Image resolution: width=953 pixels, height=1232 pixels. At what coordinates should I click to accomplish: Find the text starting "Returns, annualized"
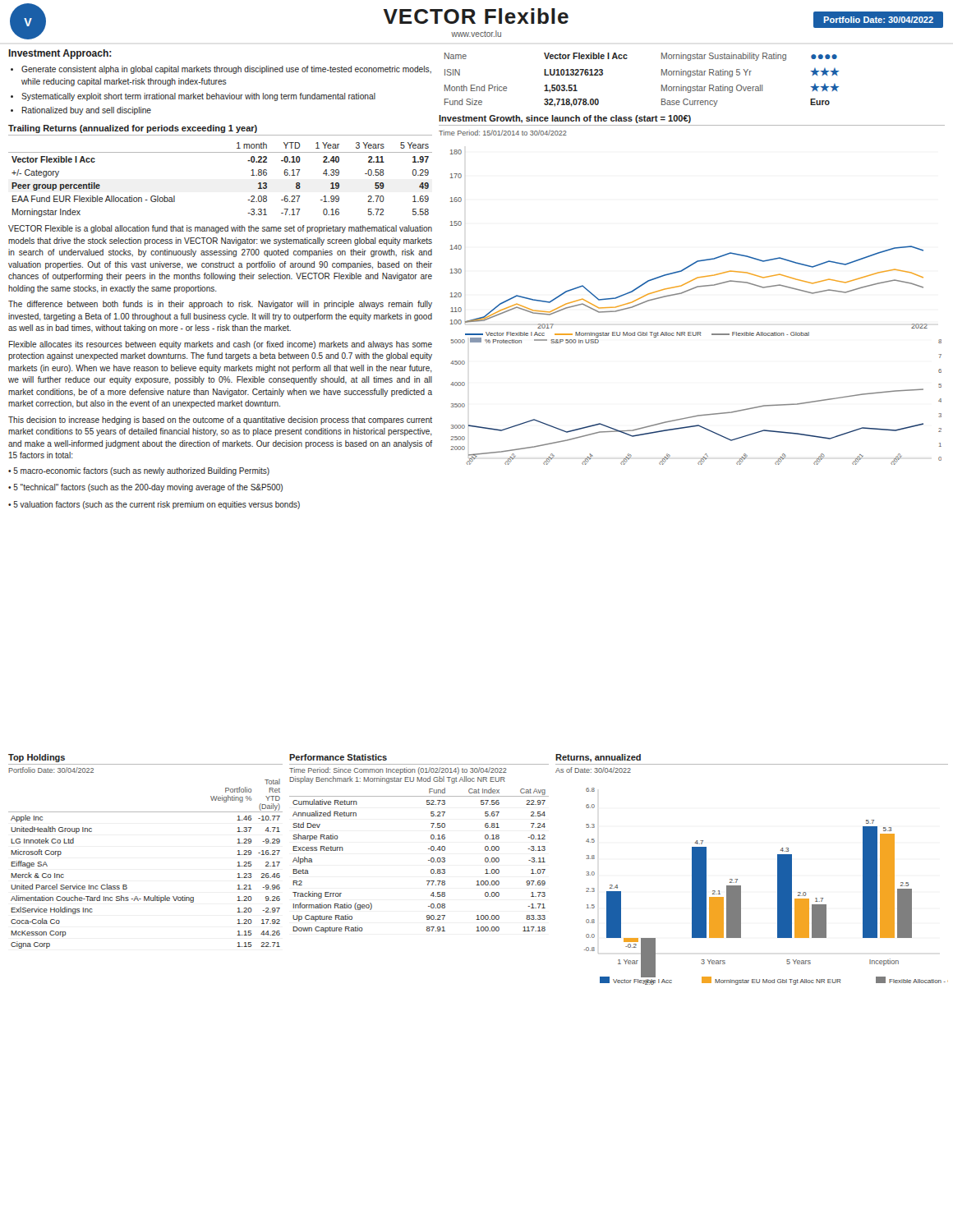(x=598, y=757)
